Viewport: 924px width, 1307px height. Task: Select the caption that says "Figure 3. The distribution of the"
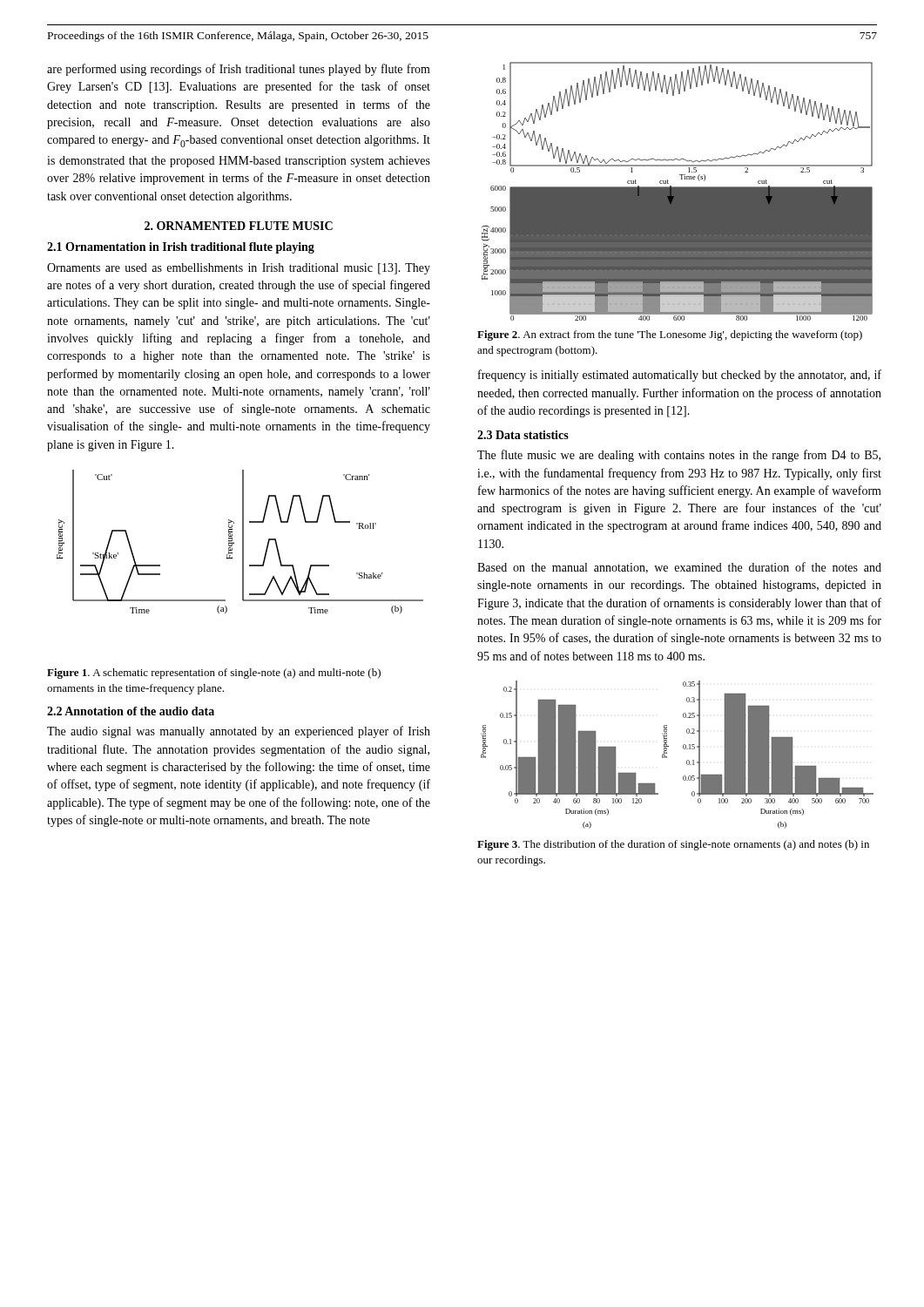673,852
